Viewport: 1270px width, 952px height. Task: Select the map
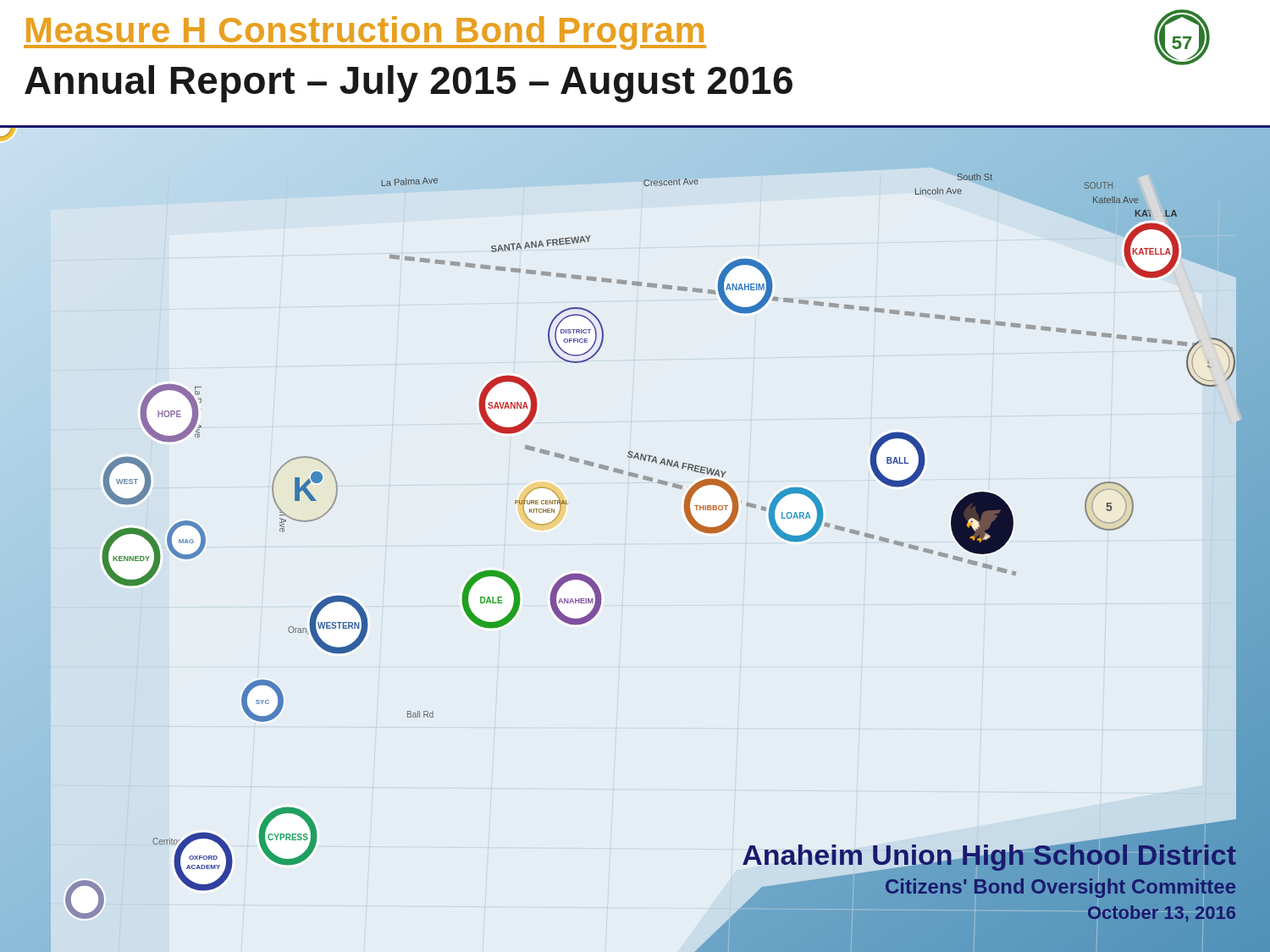(635, 539)
